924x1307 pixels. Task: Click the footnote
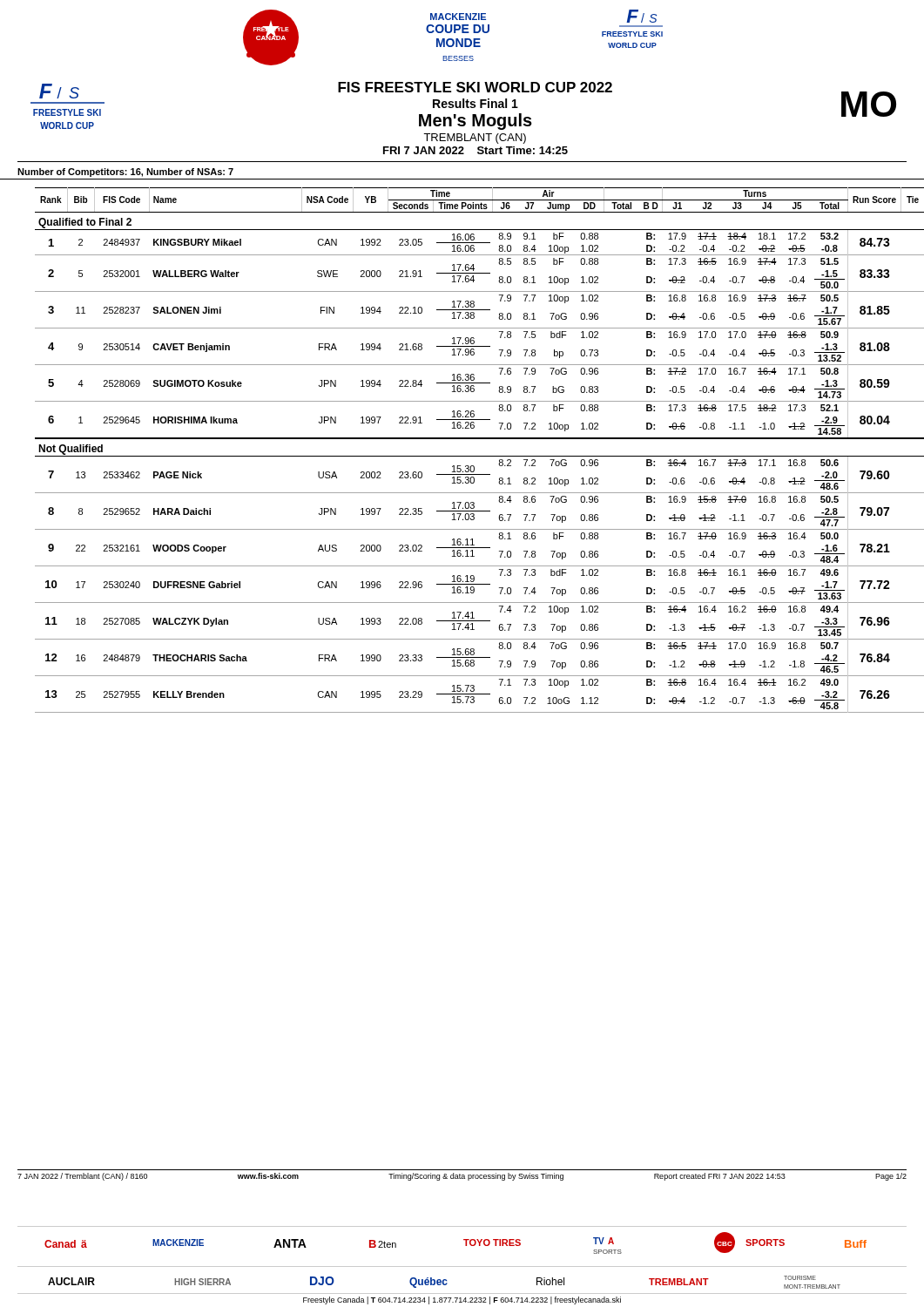tap(462, 1300)
